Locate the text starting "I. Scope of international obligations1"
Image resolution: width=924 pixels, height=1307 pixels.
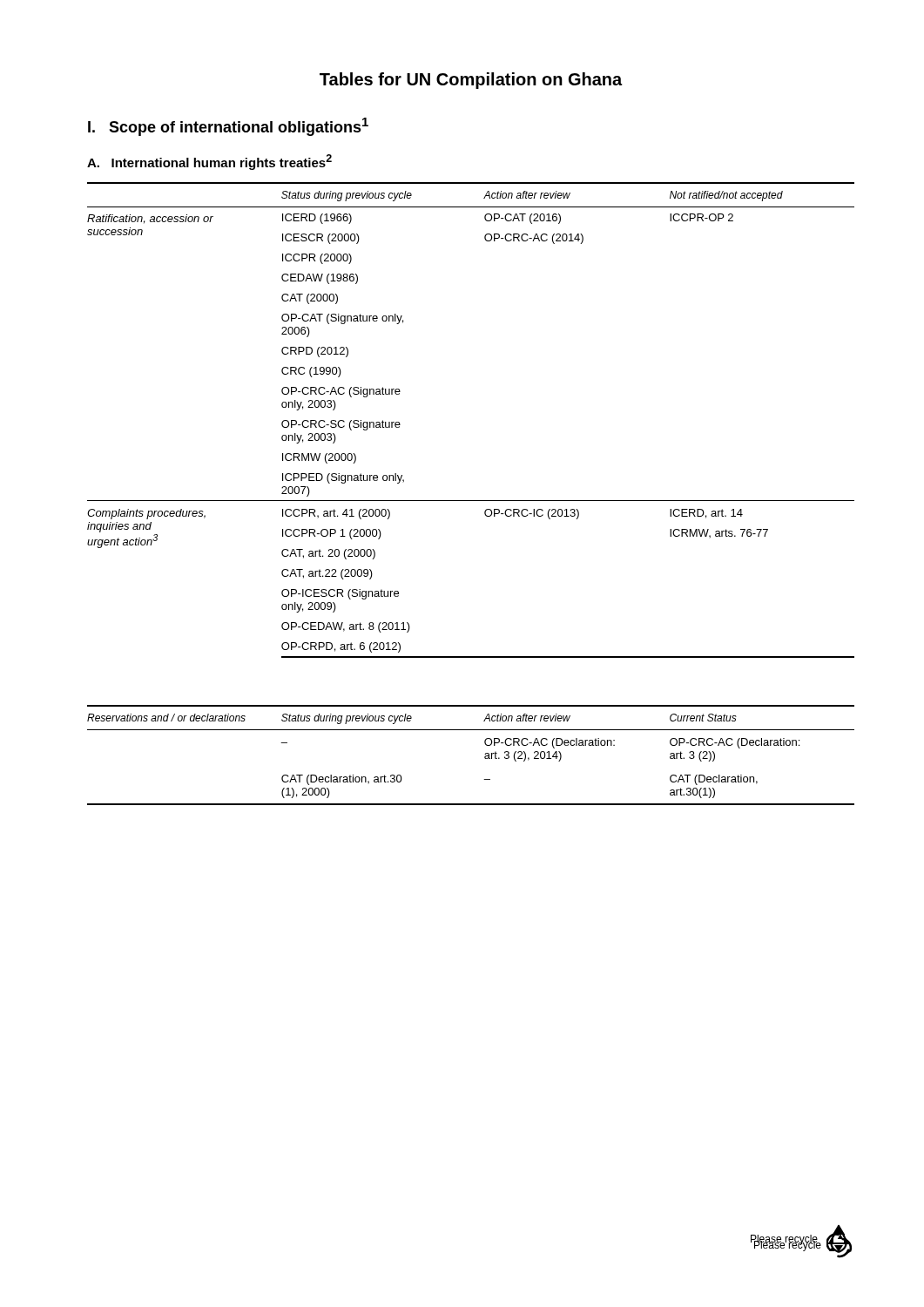pos(228,125)
